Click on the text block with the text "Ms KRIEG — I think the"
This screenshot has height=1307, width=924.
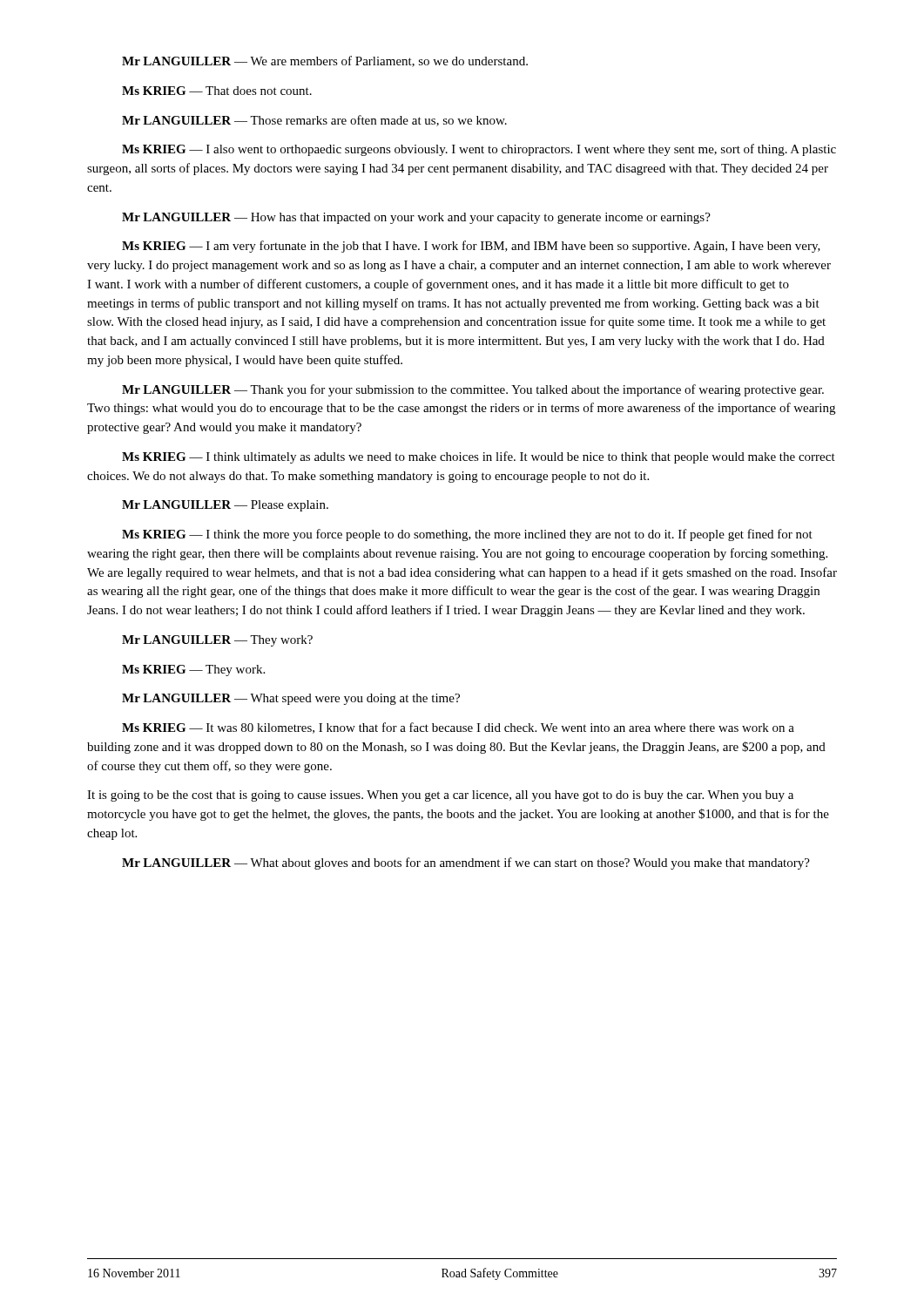click(x=462, y=572)
